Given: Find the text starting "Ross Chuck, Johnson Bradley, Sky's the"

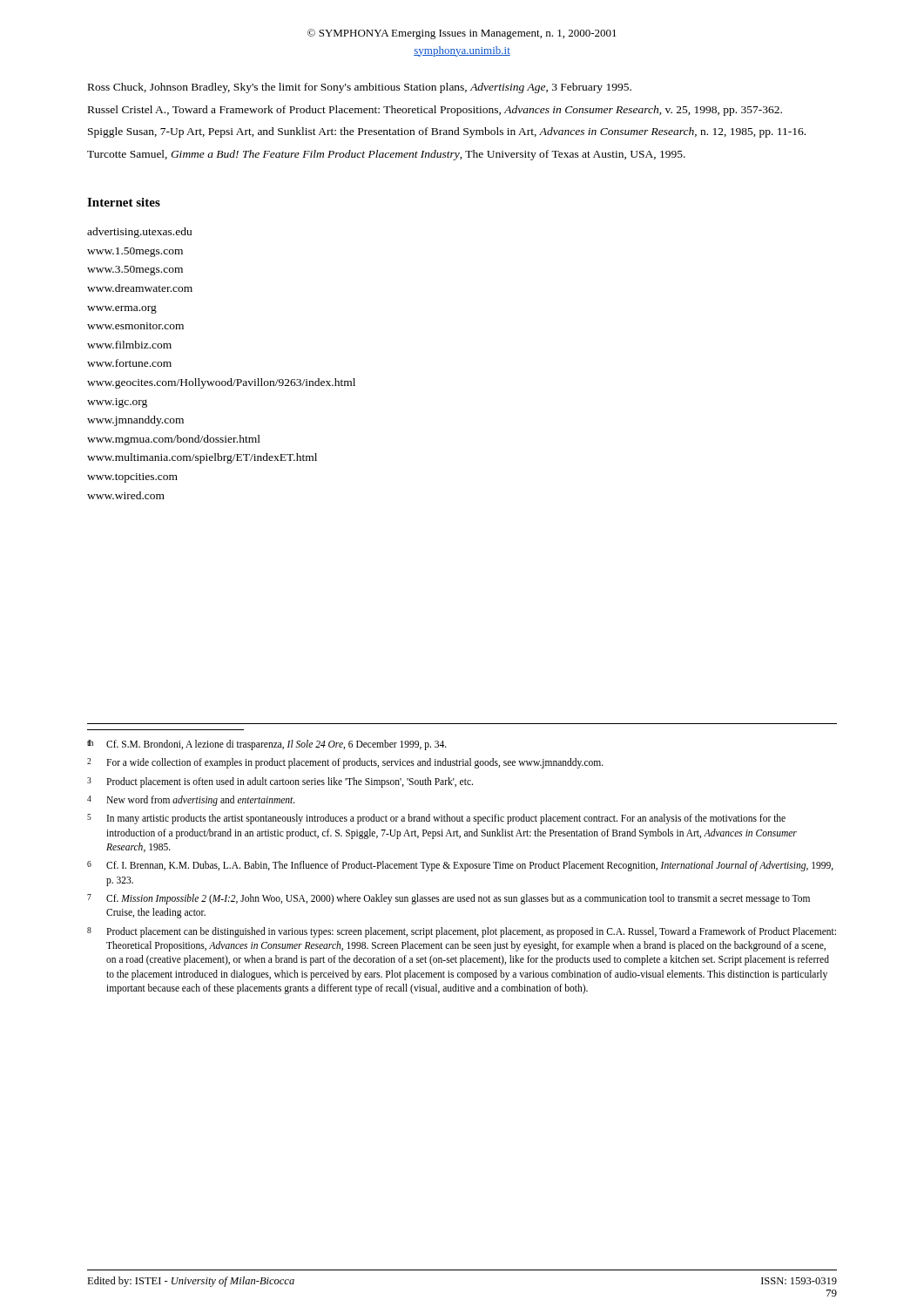Looking at the screenshot, I should click(x=360, y=87).
